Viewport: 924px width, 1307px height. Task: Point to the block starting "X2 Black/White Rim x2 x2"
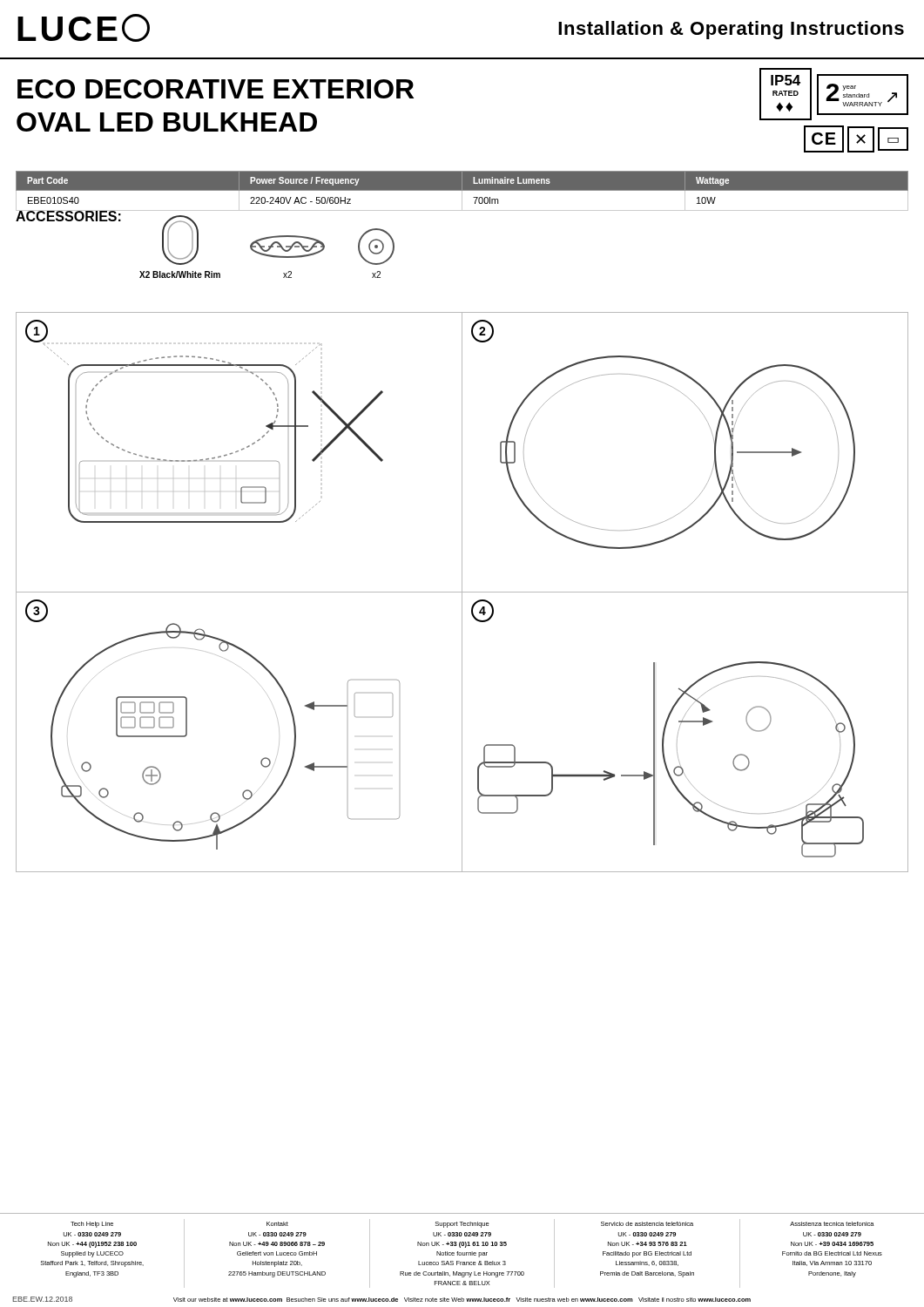(x=269, y=244)
